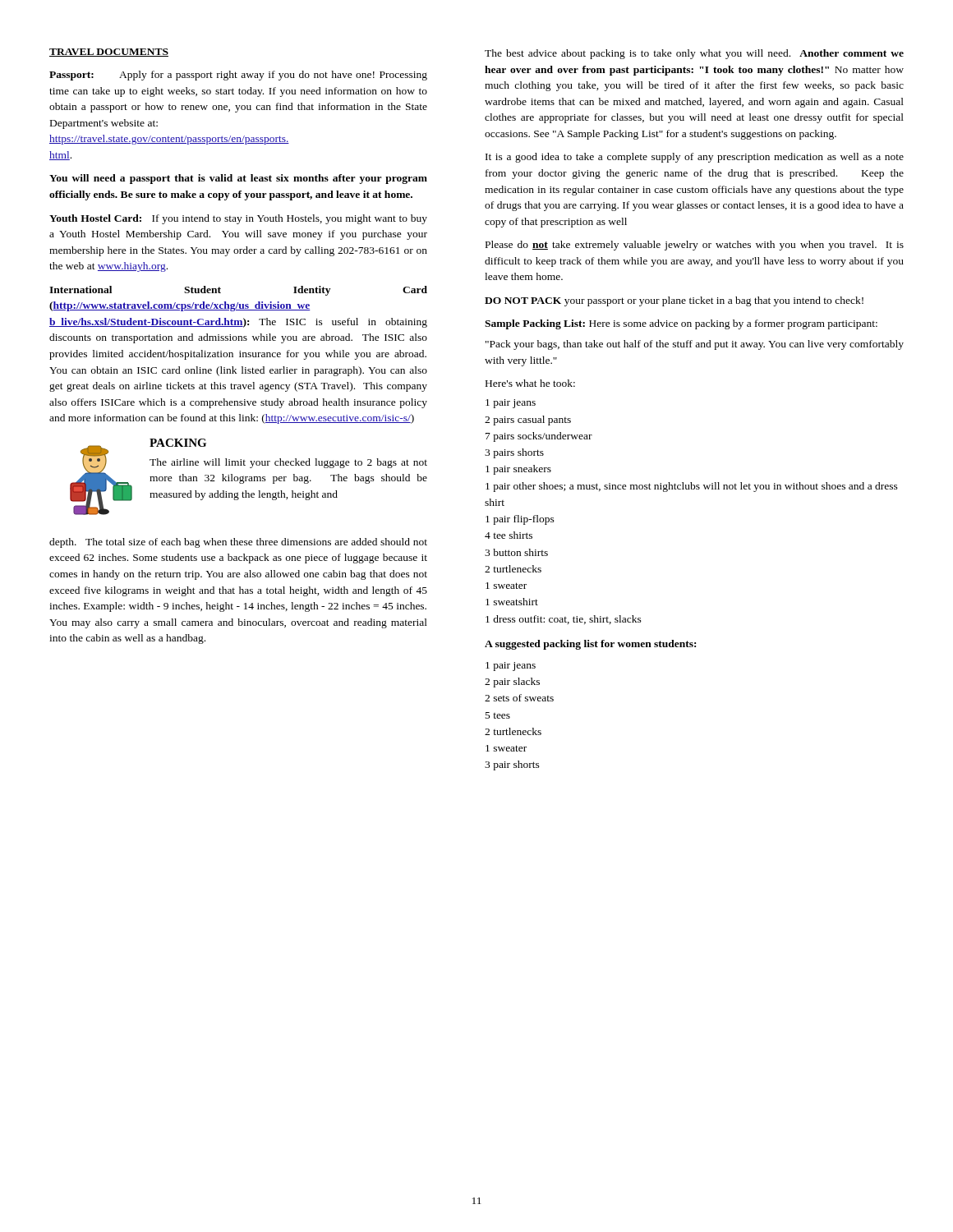Point to the element starting "2 sets of"
Screen dimensions: 1232x953
tap(519, 698)
